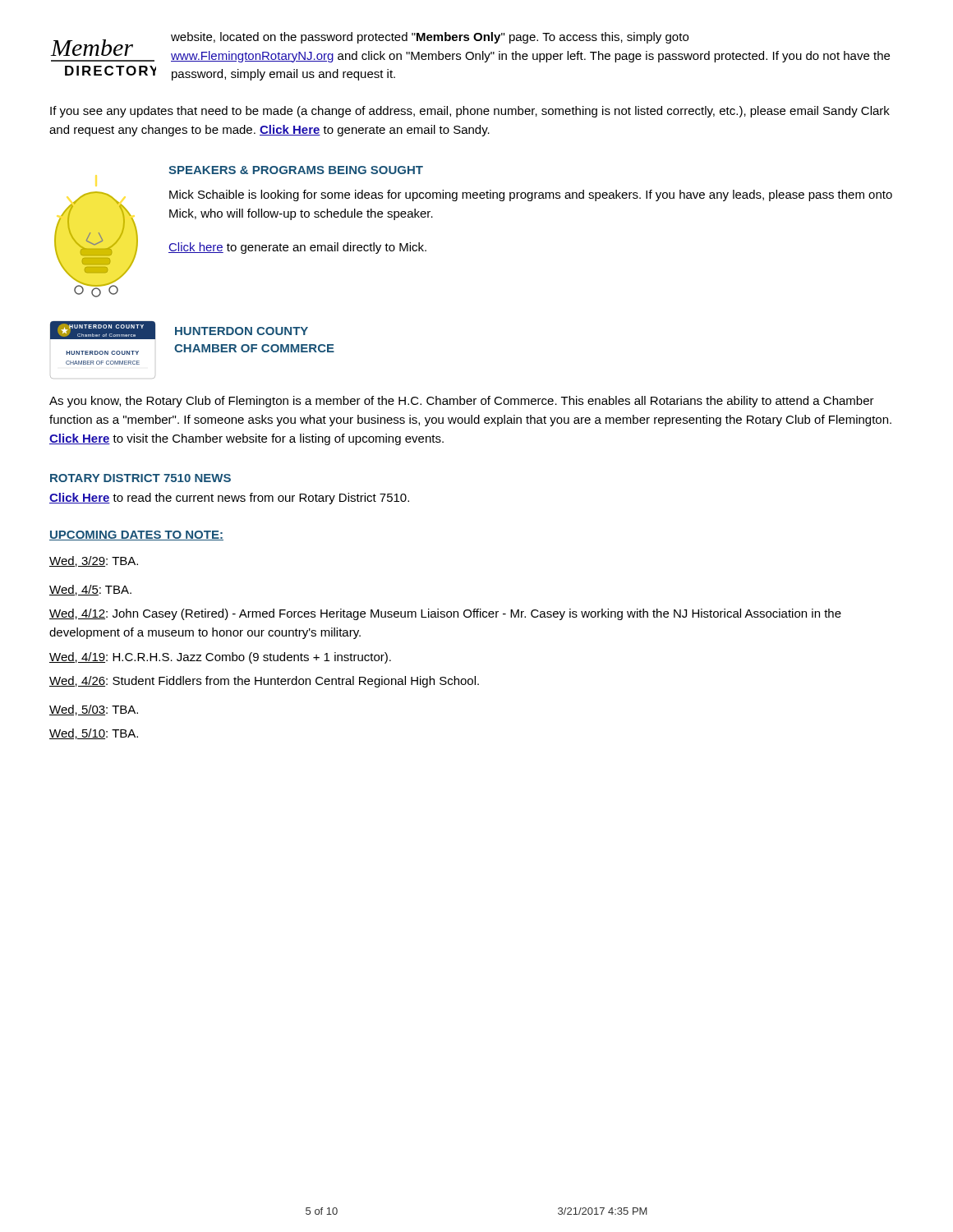Locate the text "Wed, 5/10: TBA."
The width and height of the screenshot is (953, 1232).
coord(94,733)
